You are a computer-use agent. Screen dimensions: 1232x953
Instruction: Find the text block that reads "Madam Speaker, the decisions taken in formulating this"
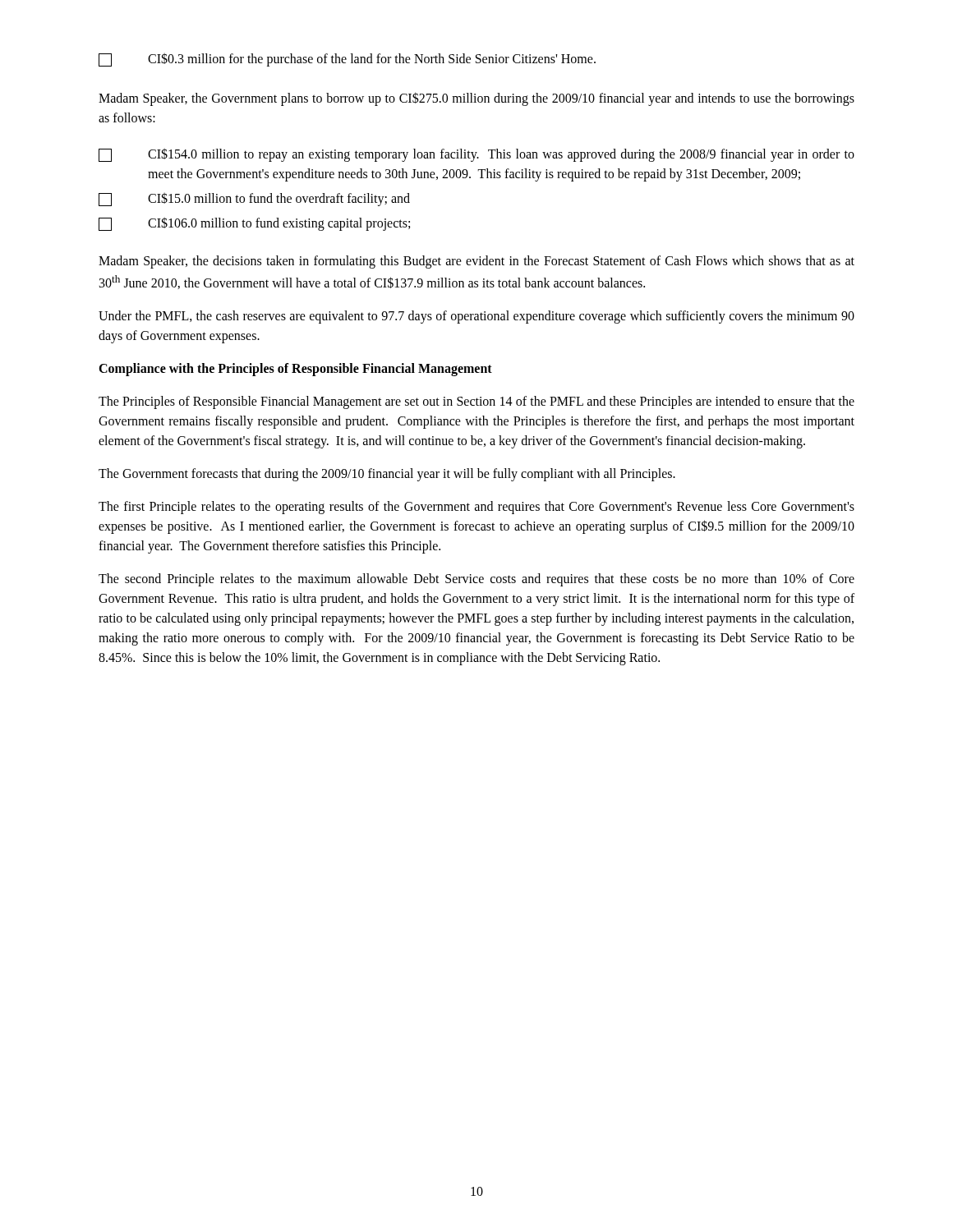(476, 272)
